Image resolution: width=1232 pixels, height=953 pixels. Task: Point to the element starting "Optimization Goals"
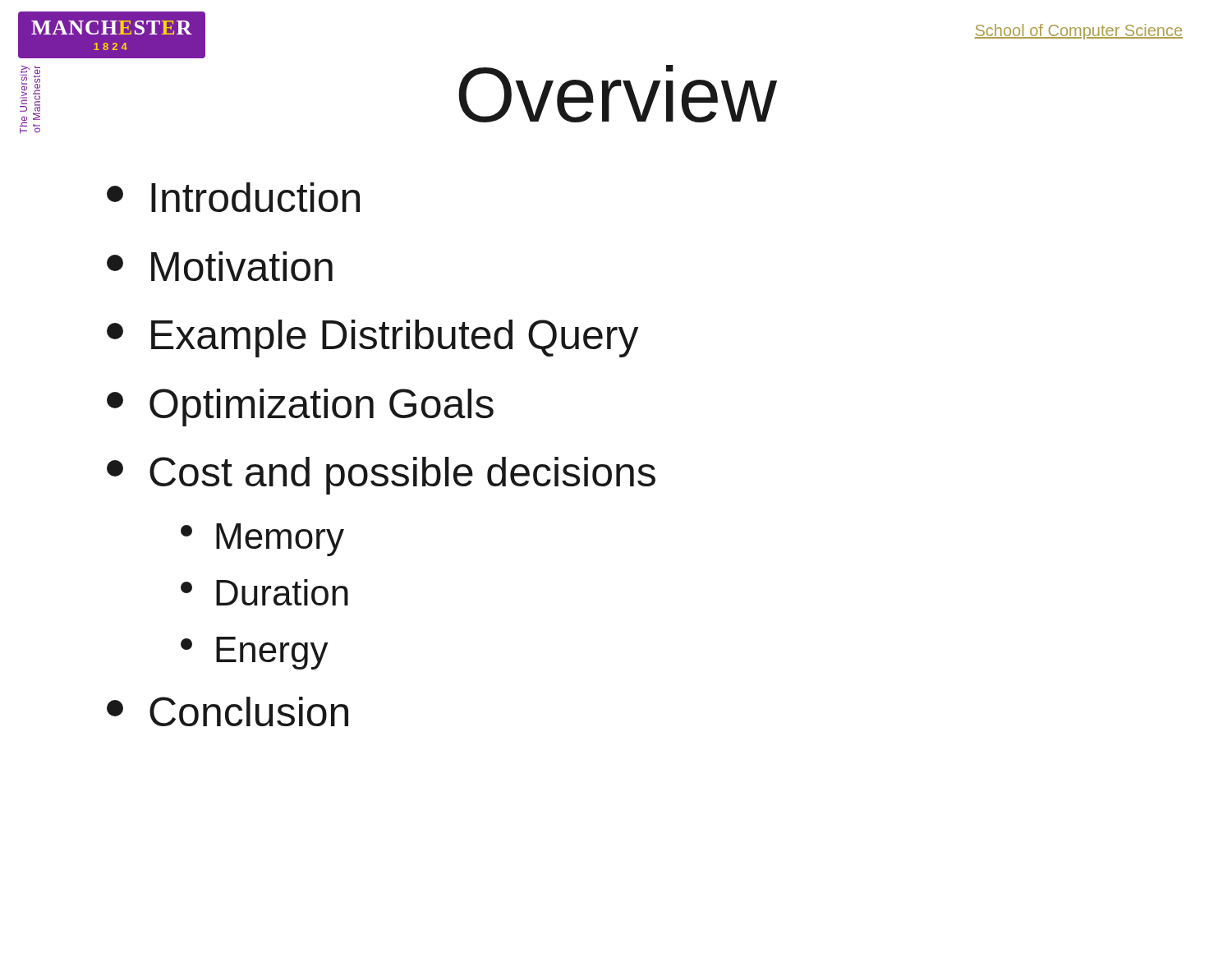pos(301,404)
